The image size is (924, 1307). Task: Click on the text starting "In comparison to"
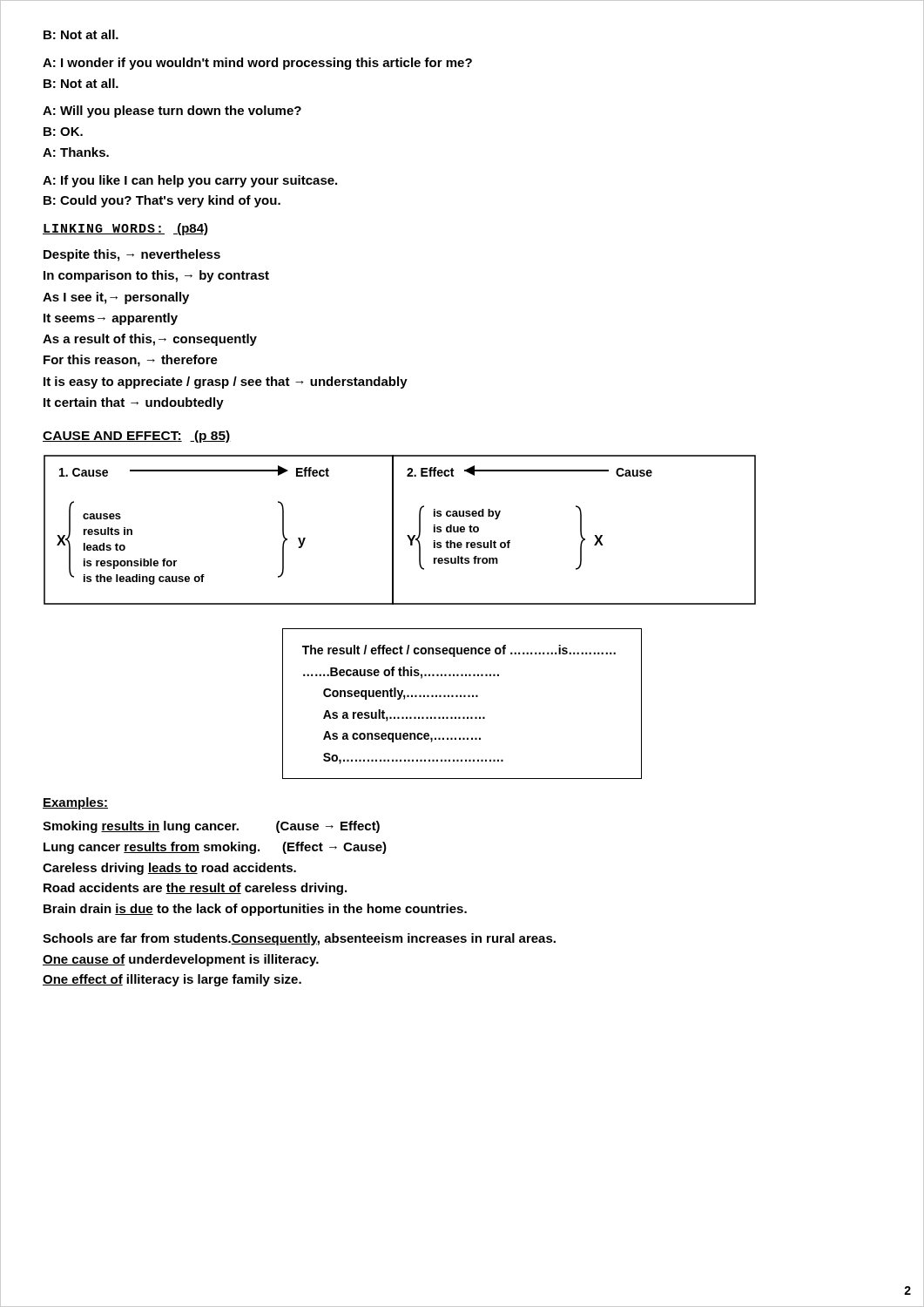tap(156, 275)
